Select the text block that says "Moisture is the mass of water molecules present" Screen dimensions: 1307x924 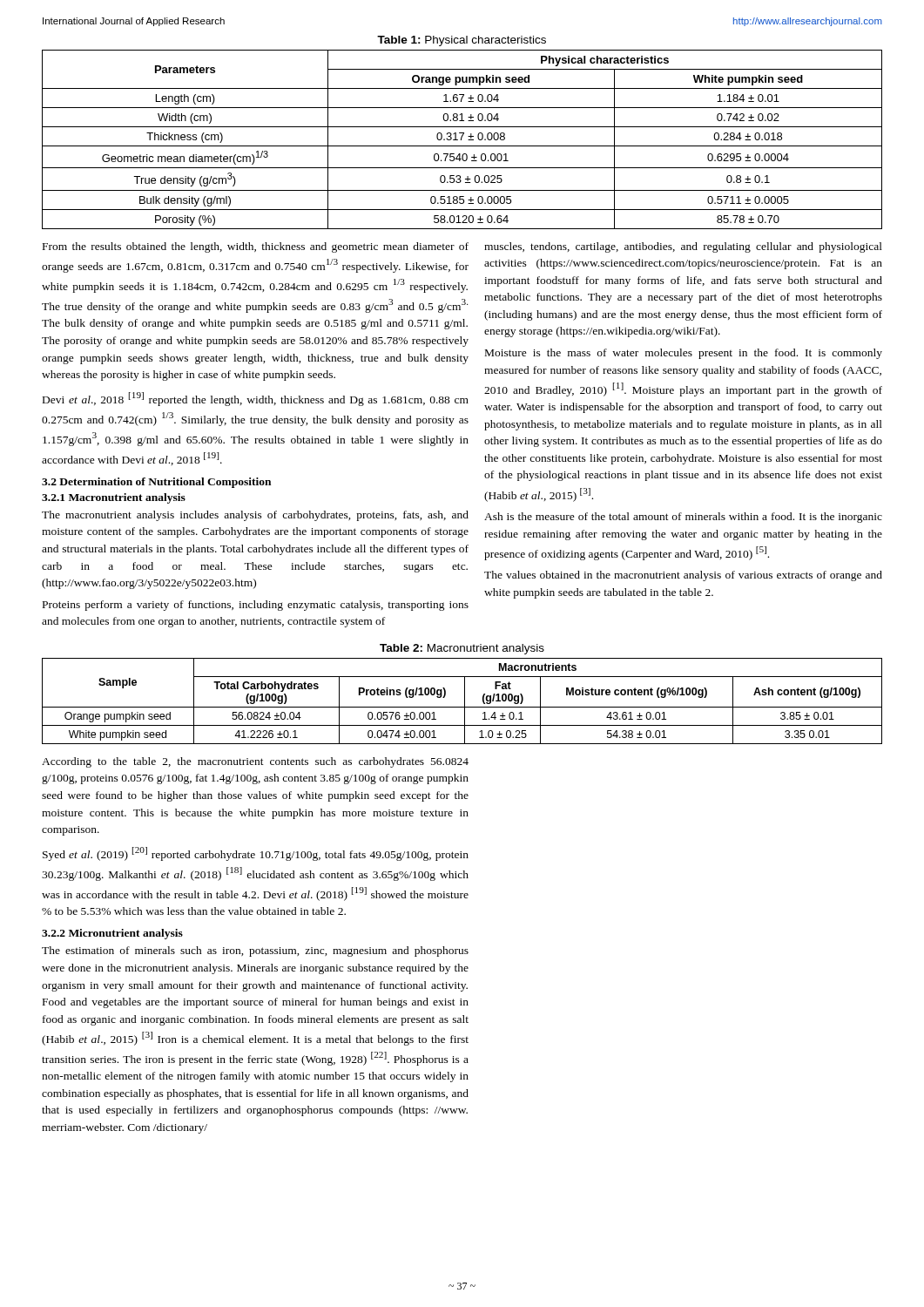pyautogui.click(x=683, y=424)
